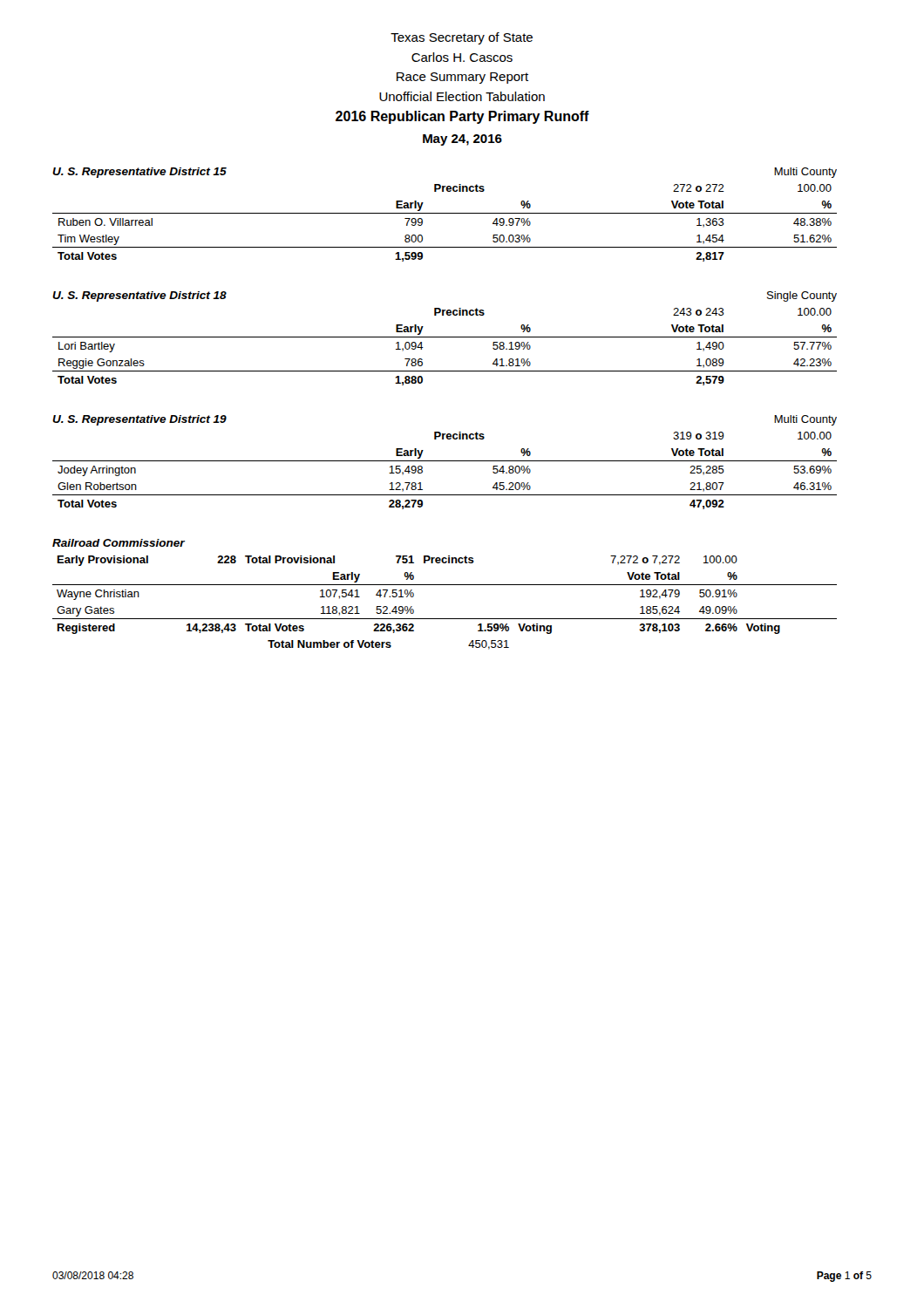Click on the section header that reads "Railroad Commissioner"
The width and height of the screenshot is (924, 1308).
point(118,542)
